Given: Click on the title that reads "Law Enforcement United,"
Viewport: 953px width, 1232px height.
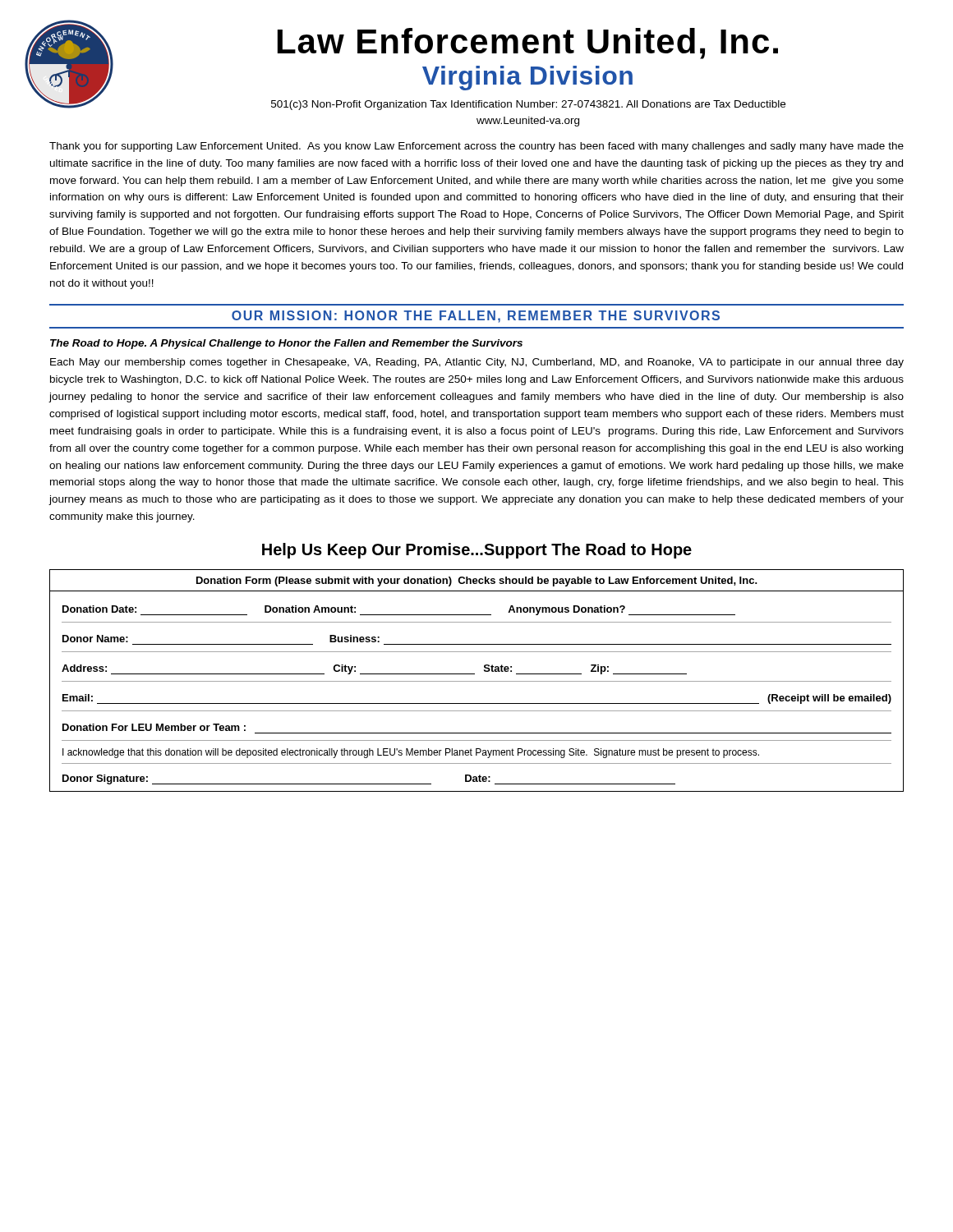Looking at the screenshot, I should point(528,57).
